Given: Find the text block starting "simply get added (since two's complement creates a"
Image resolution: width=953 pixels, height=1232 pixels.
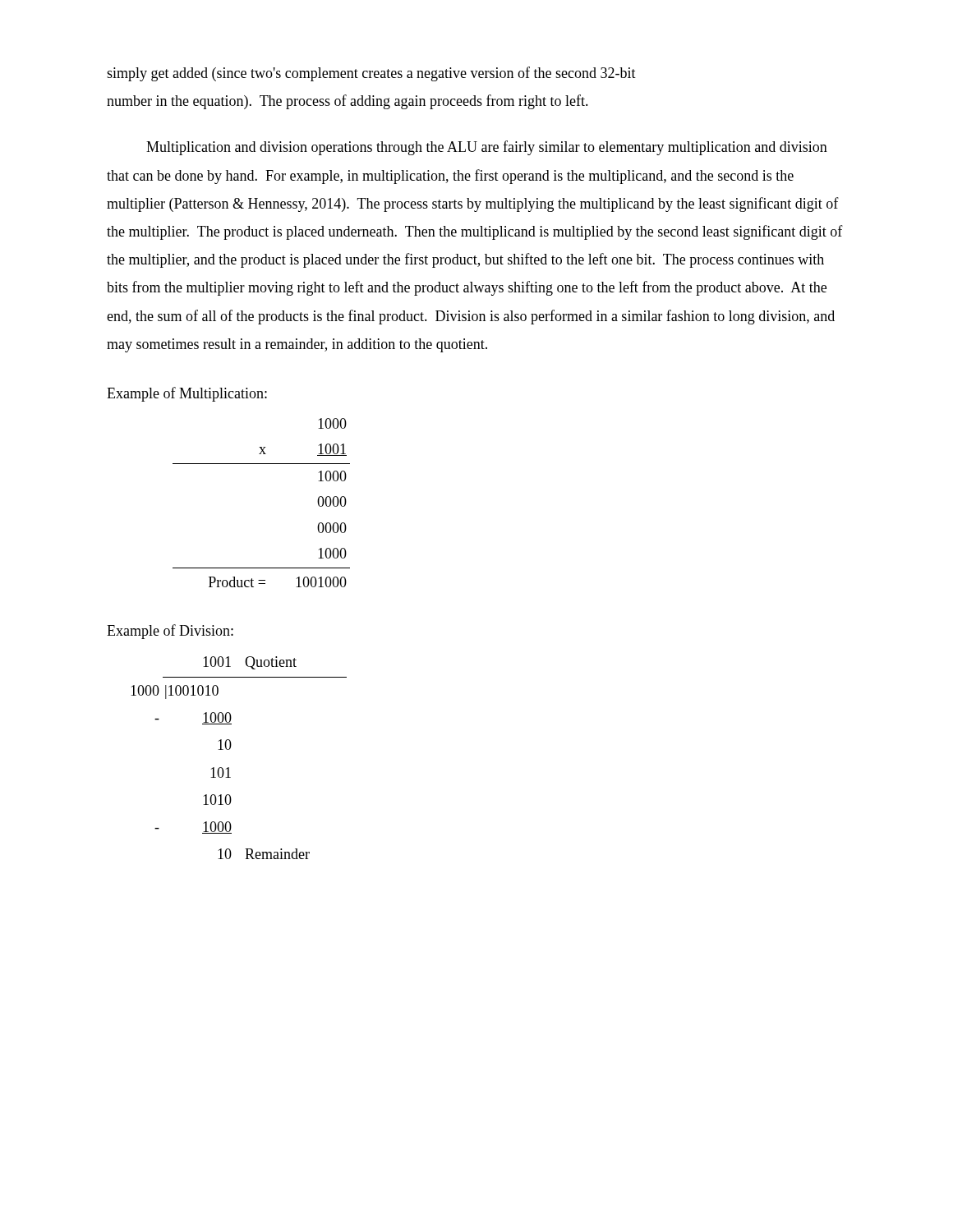Looking at the screenshot, I should pos(371,87).
